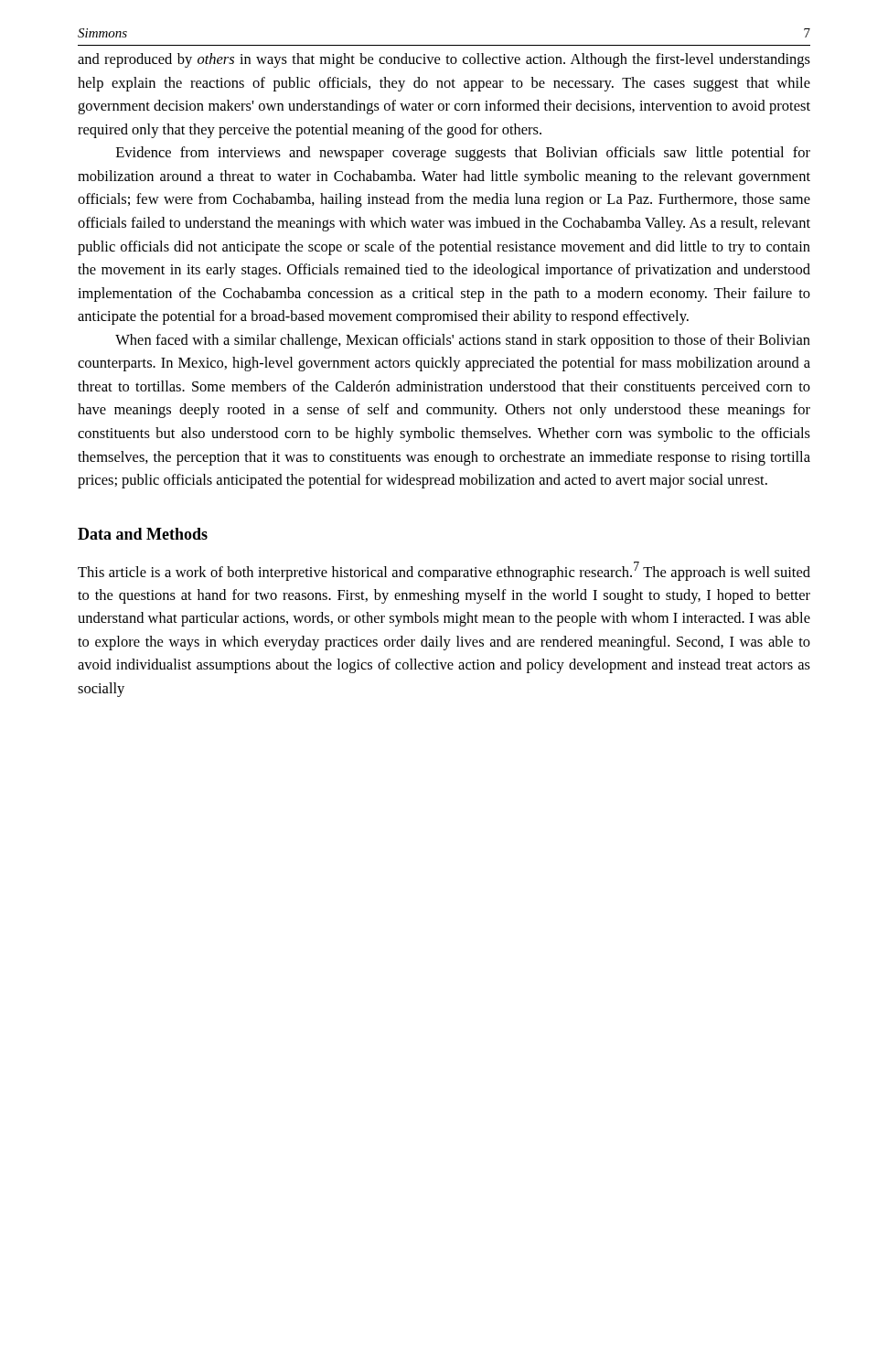Select the text starting "This article is a"
The width and height of the screenshot is (888, 1372).
pyautogui.click(x=444, y=629)
